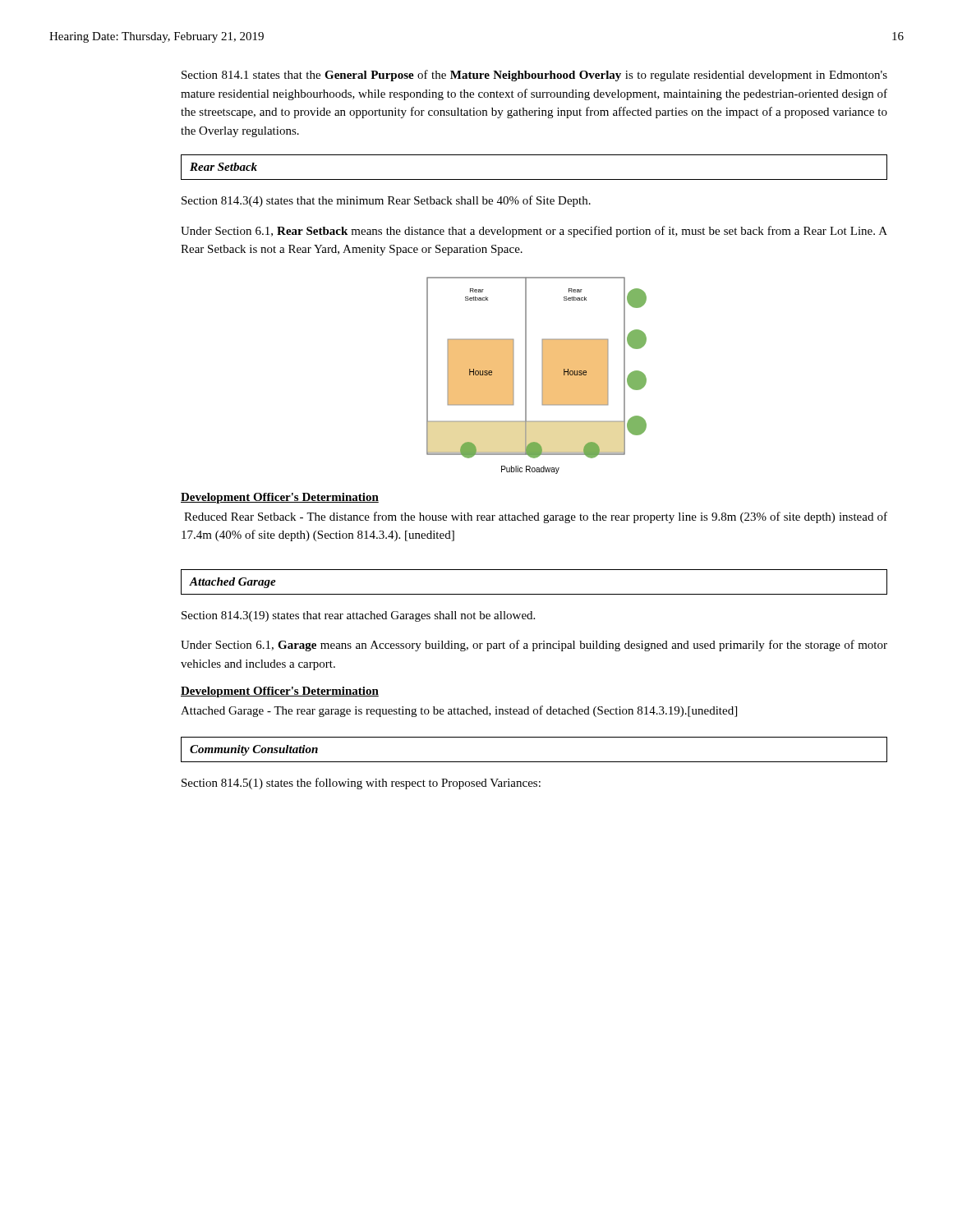Locate the section header that reads "Community Consultation"
953x1232 pixels.
[254, 749]
